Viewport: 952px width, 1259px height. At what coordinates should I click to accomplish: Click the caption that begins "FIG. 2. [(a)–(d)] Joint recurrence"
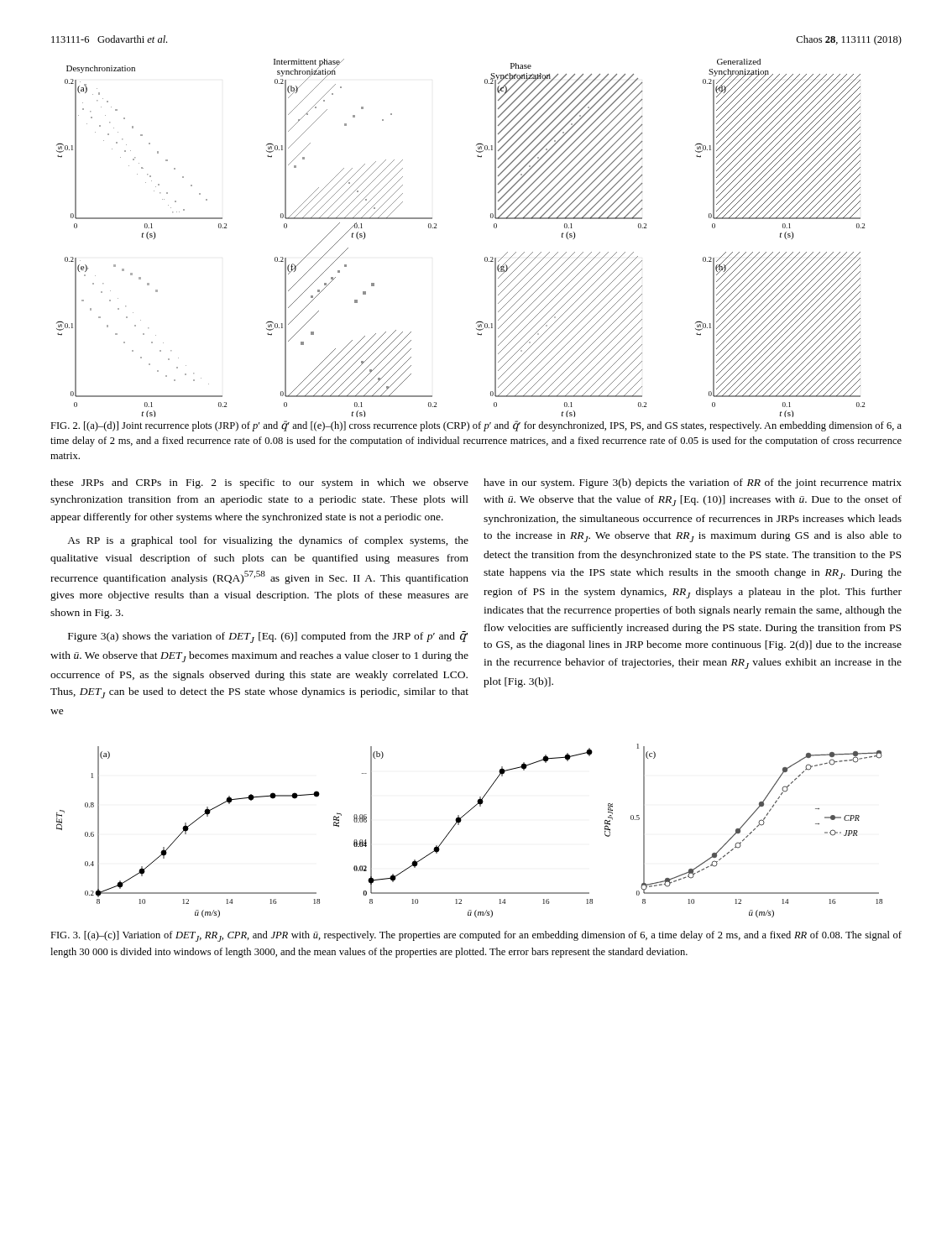click(x=476, y=441)
